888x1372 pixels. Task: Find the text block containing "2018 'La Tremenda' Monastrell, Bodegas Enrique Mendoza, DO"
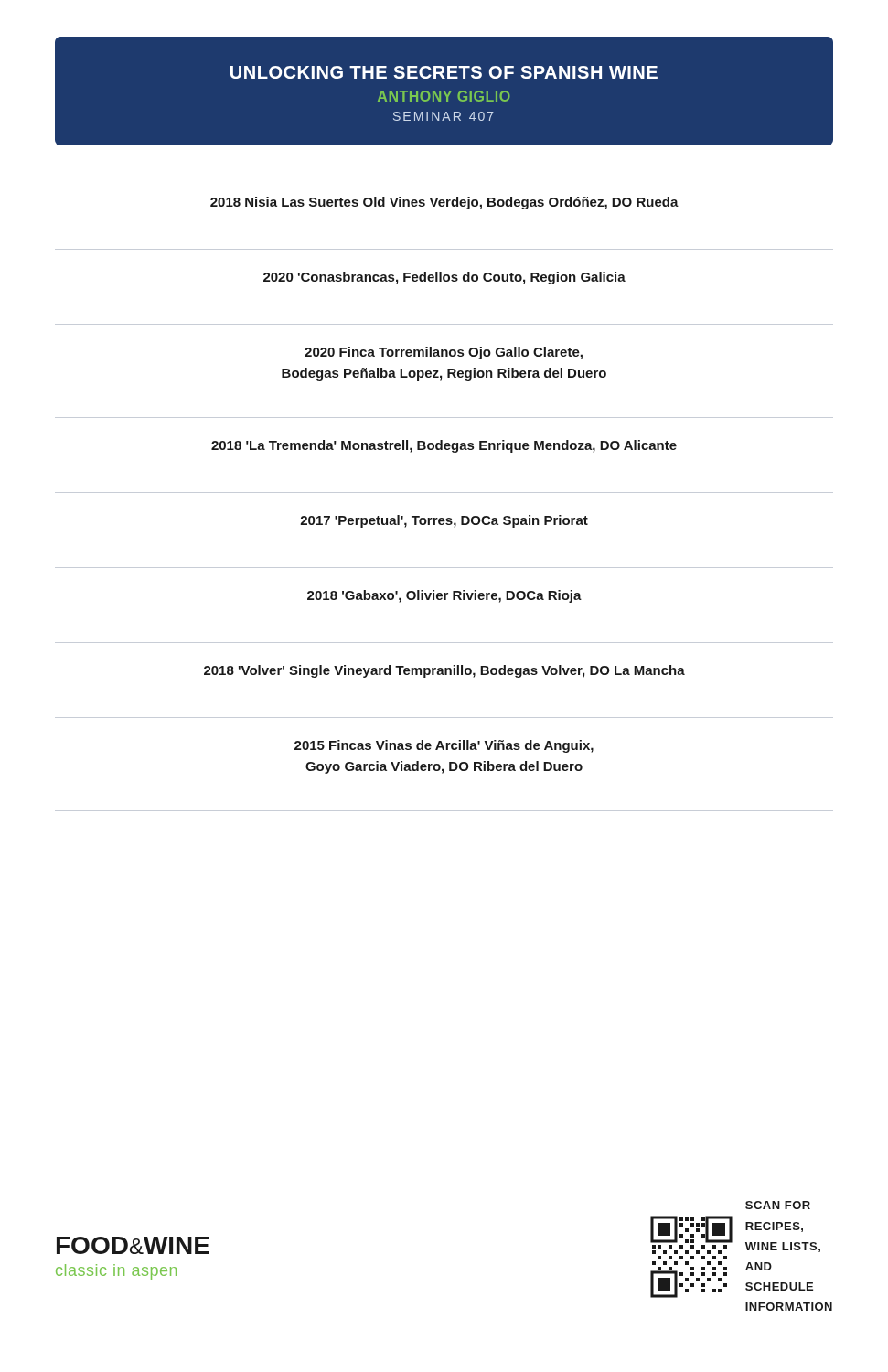[444, 446]
